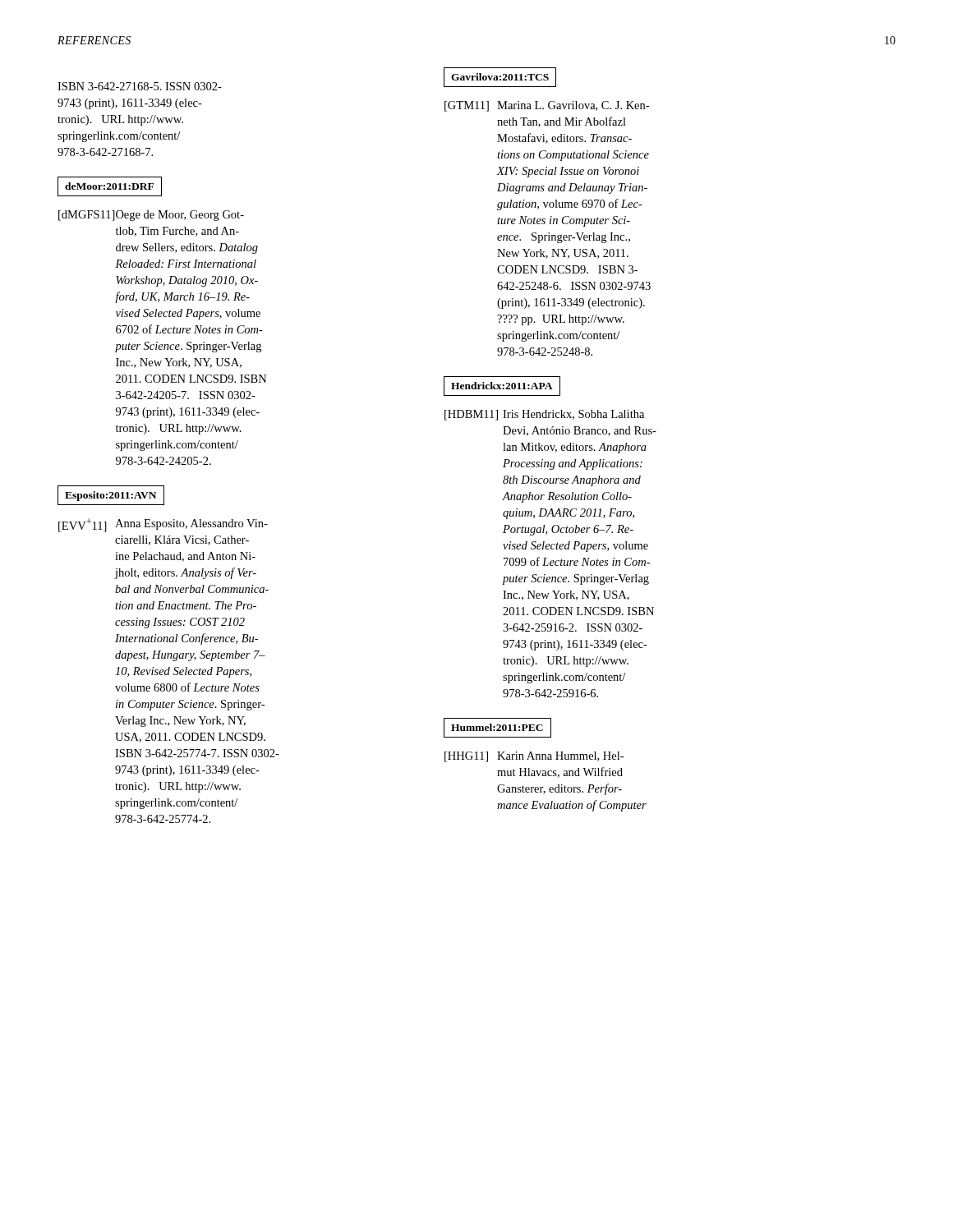This screenshot has height=1232, width=953.
Task: Select the text starting "[GTM11] Marina L."
Action: click(x=547, y=106)
